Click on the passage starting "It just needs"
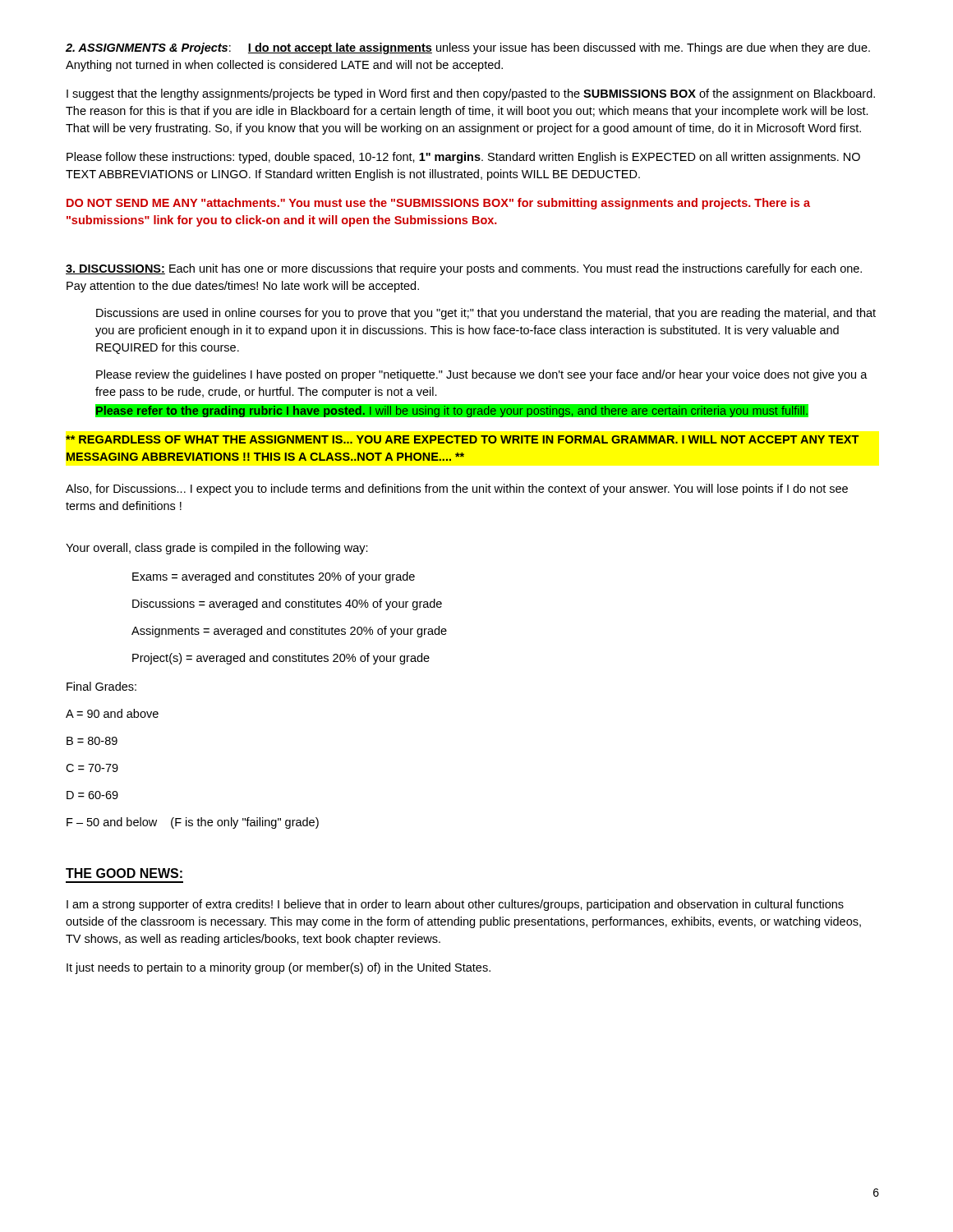The height and width of the screenshot is (1232, 953). (472, 968)
